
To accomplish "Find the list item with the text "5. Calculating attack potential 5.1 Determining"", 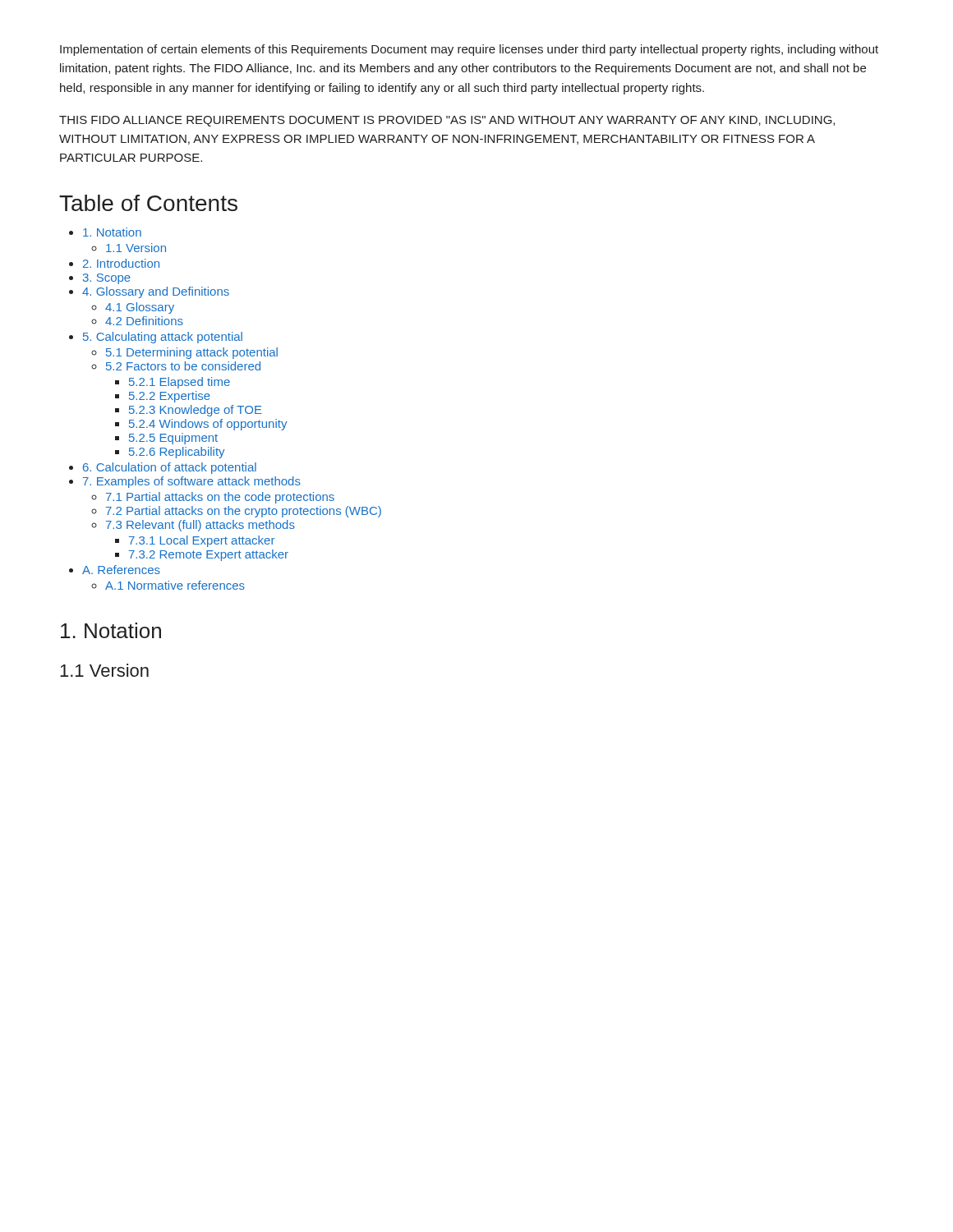I will coord(163,338).
